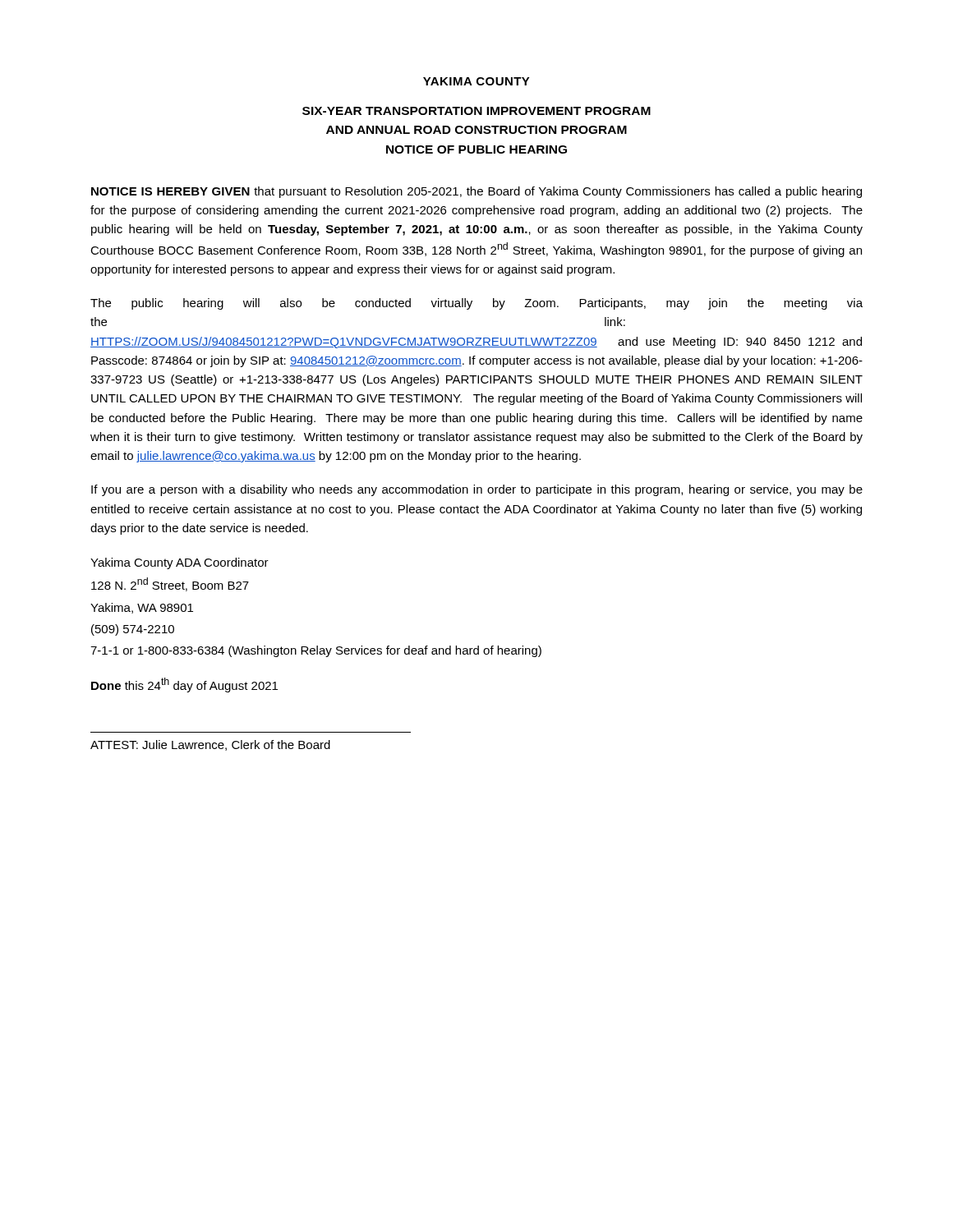Select the text block that says "Done this 24th day of August"
Viewport: 953px width, 1232px height.
184,684
